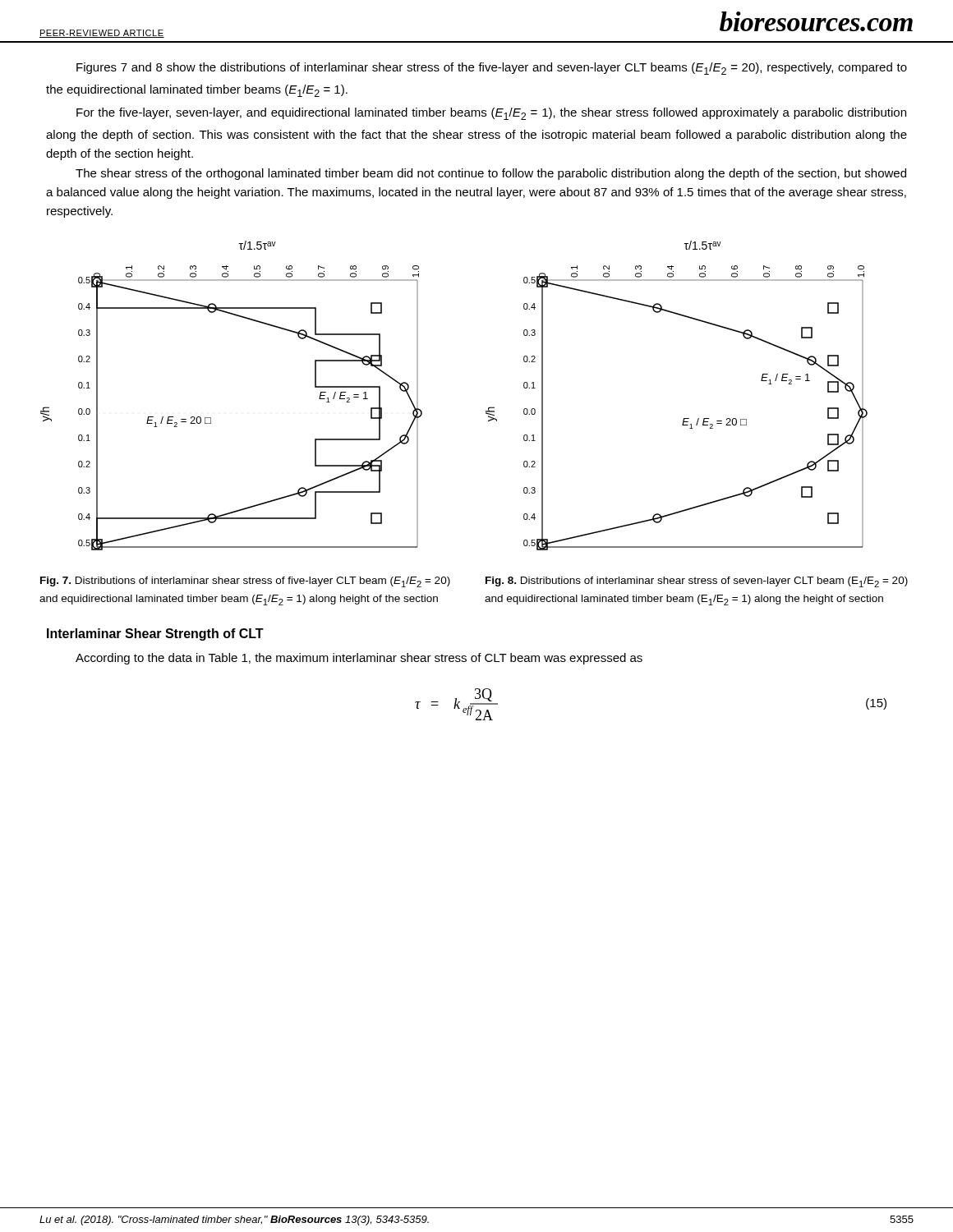This screenshot has width=953, height=1232.
Task: Find the text block that says "Figures 7 and 8"
Action: click(x=476, y=80)
